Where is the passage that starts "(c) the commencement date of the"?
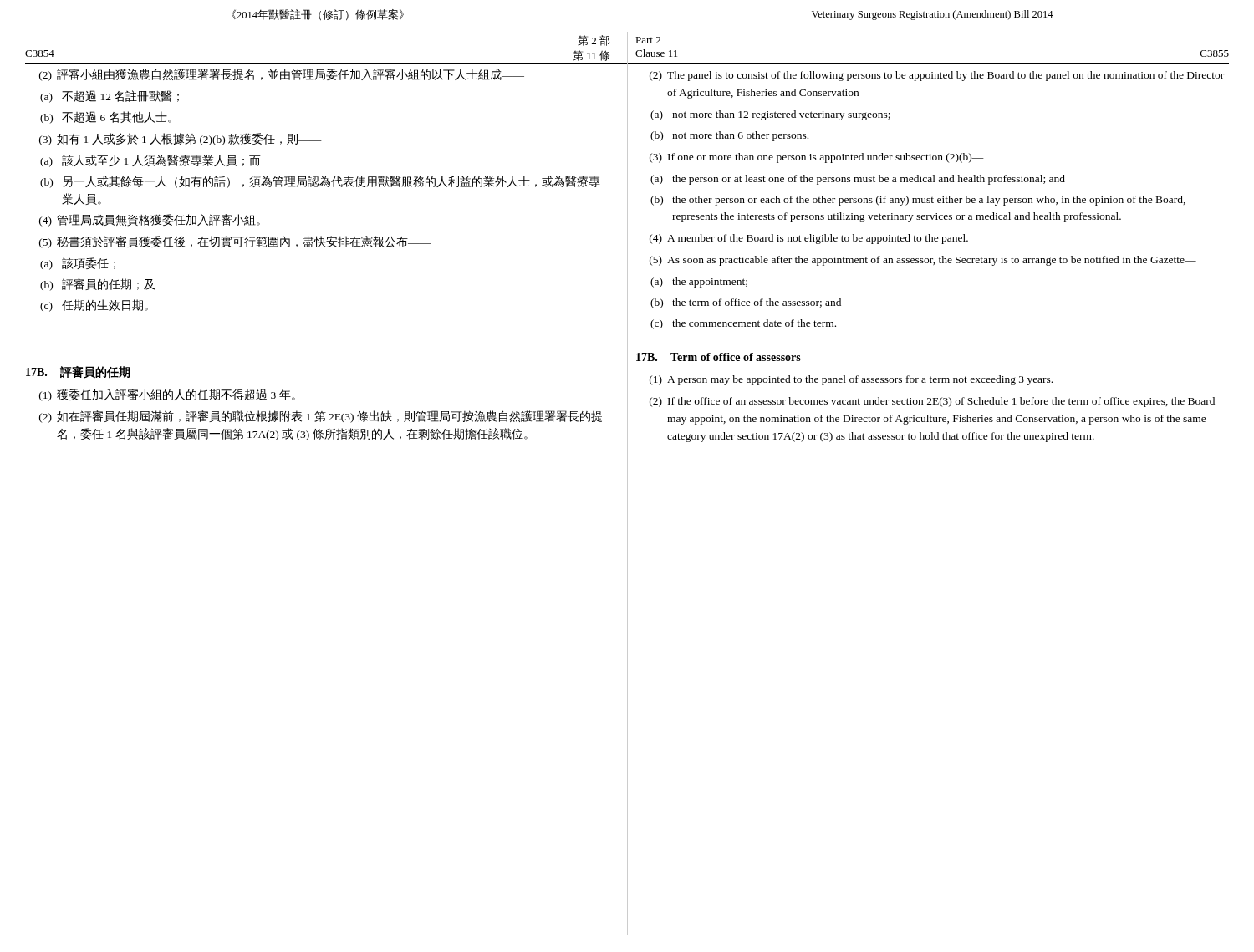 (x=743, y=324)
